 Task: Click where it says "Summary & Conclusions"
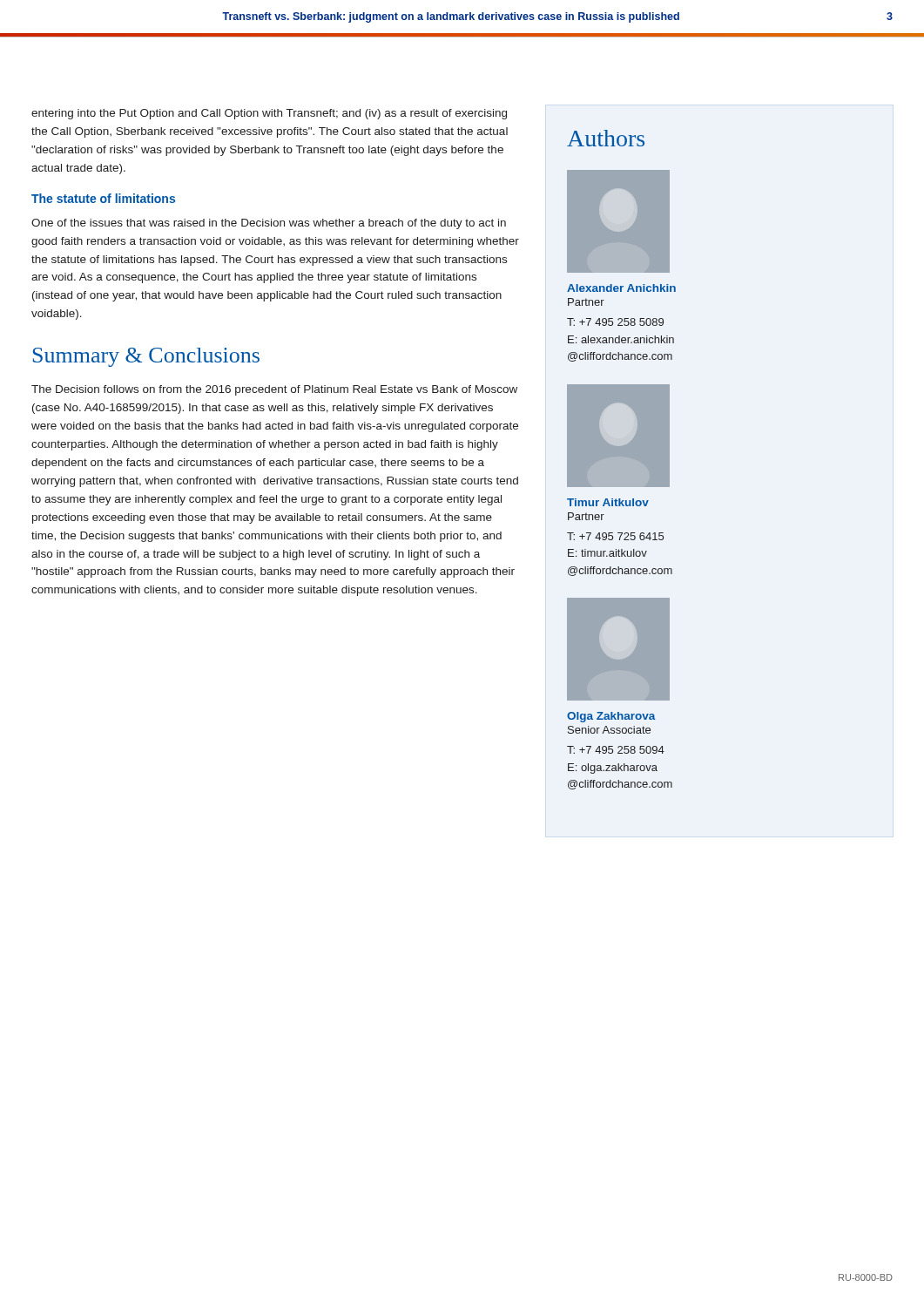146,355
